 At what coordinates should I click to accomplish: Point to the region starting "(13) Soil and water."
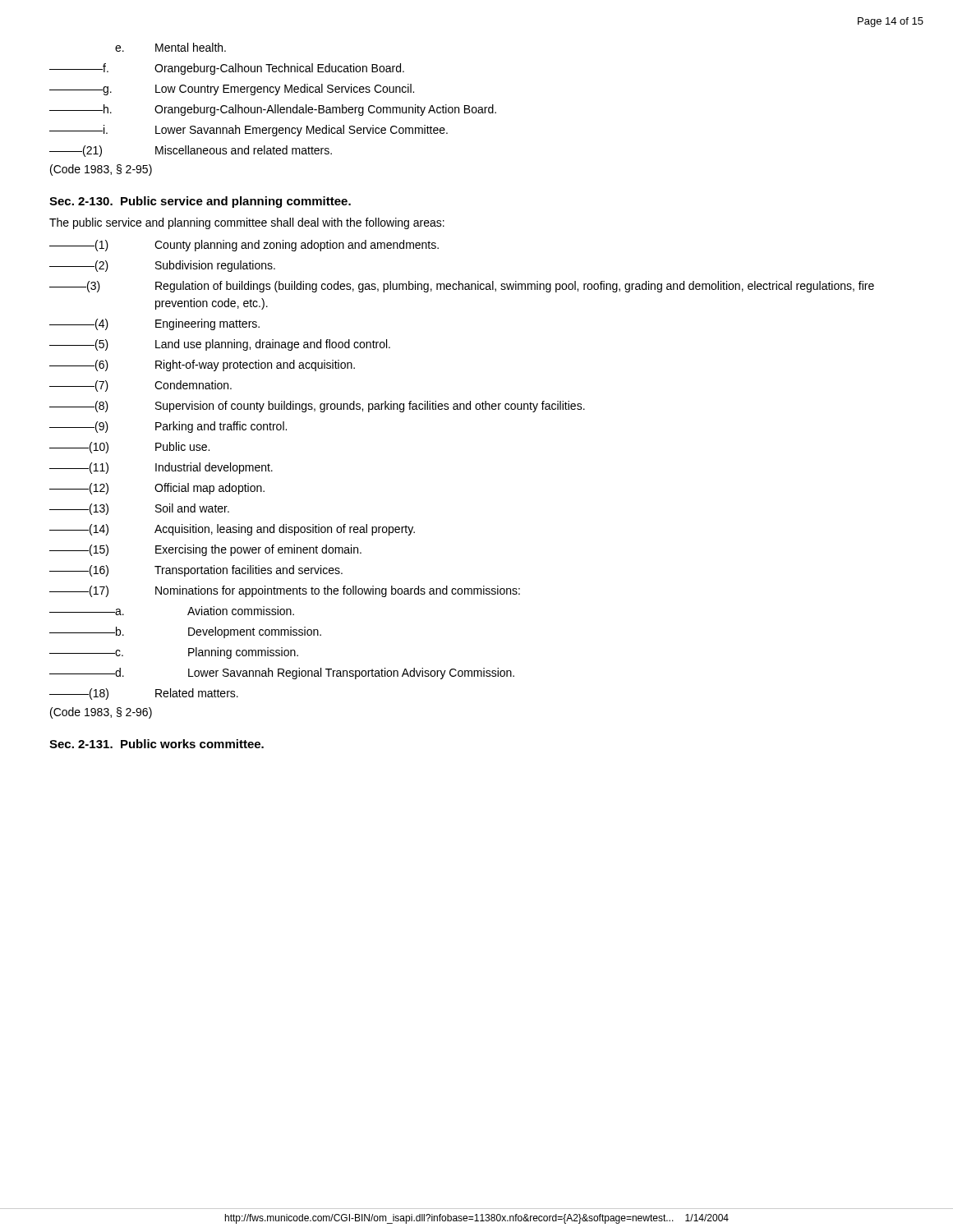pos(96,509)
